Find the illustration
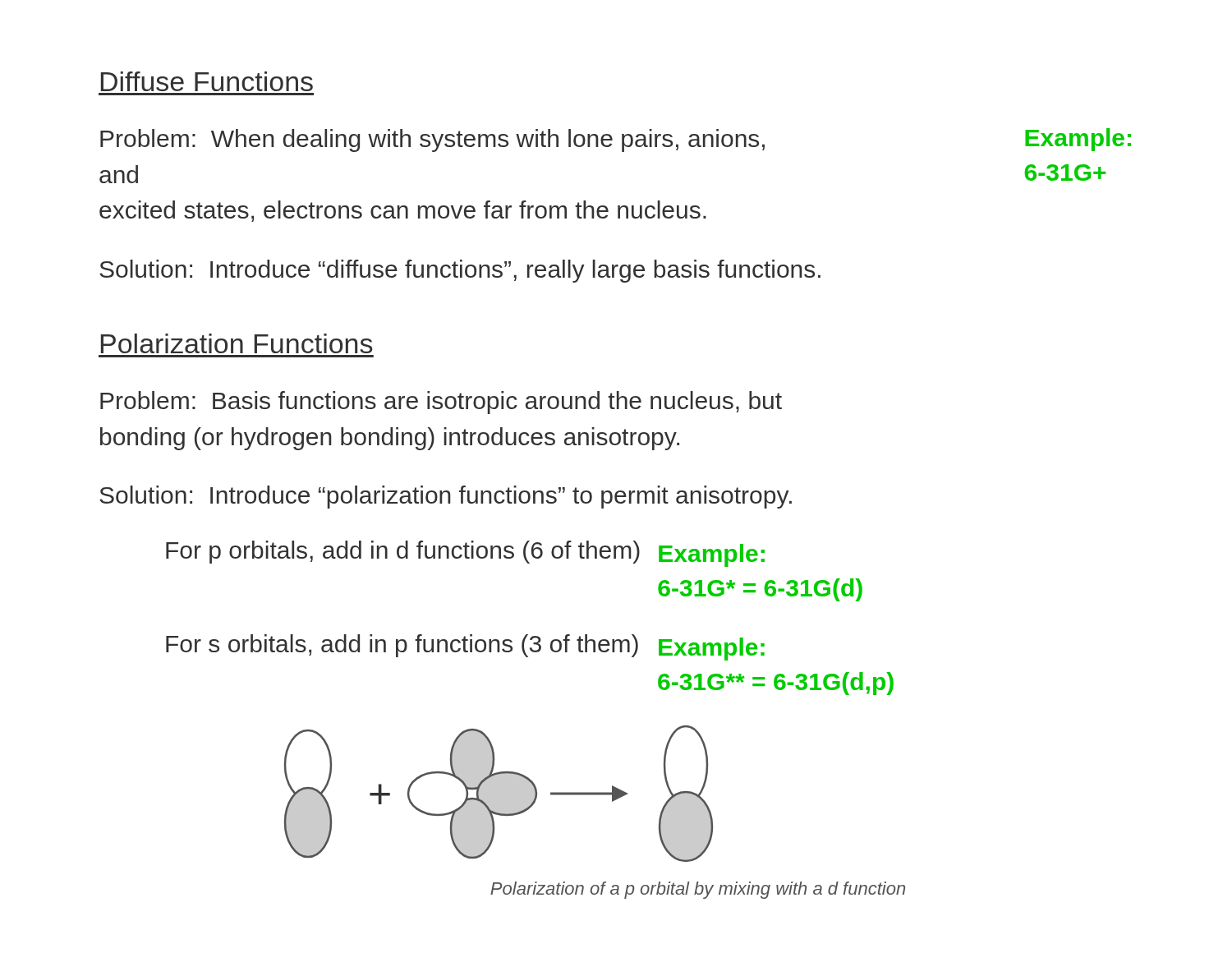 [x=616, y=811]
